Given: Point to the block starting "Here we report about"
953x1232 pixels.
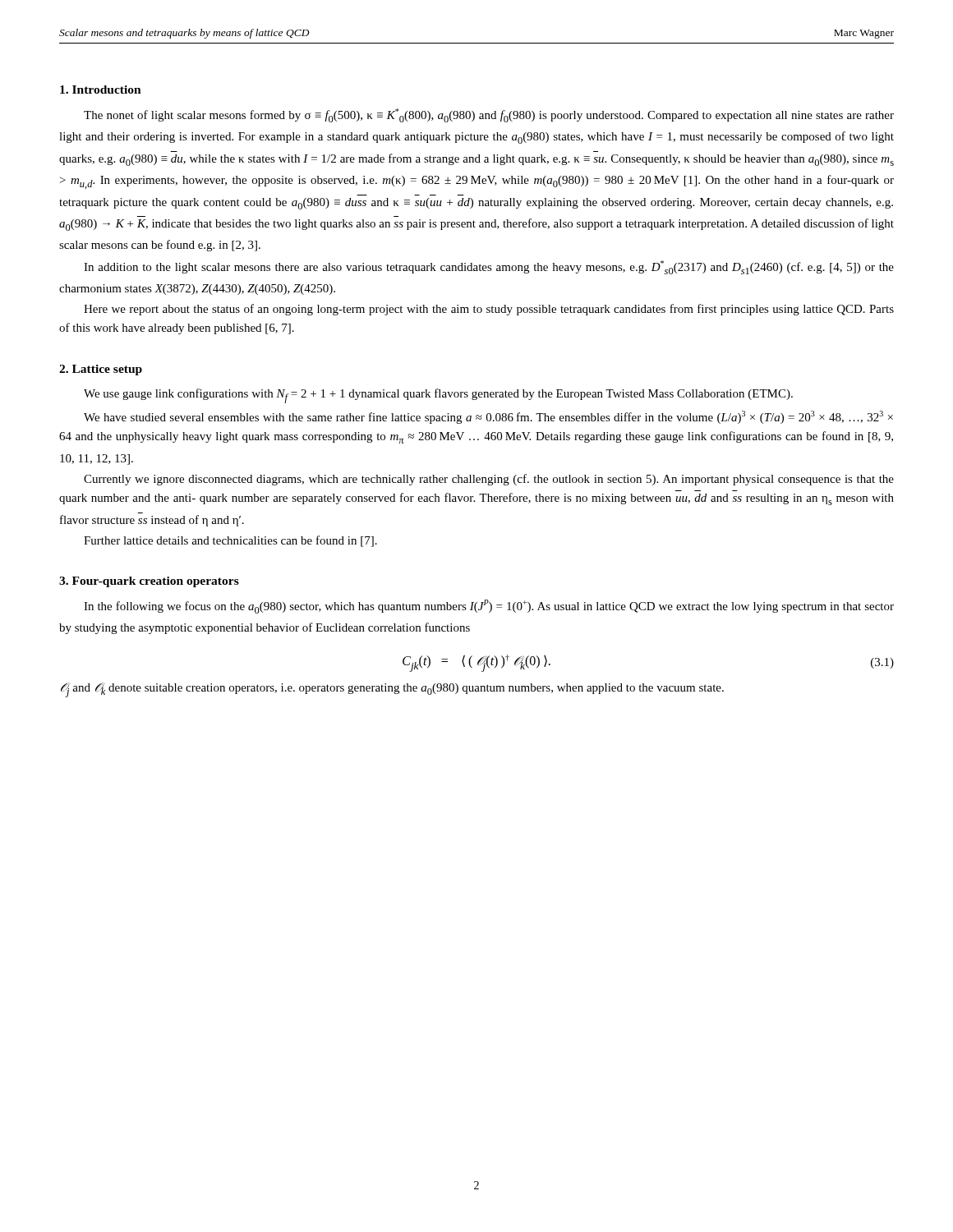Looking at the screenshot, I should 476,318.
